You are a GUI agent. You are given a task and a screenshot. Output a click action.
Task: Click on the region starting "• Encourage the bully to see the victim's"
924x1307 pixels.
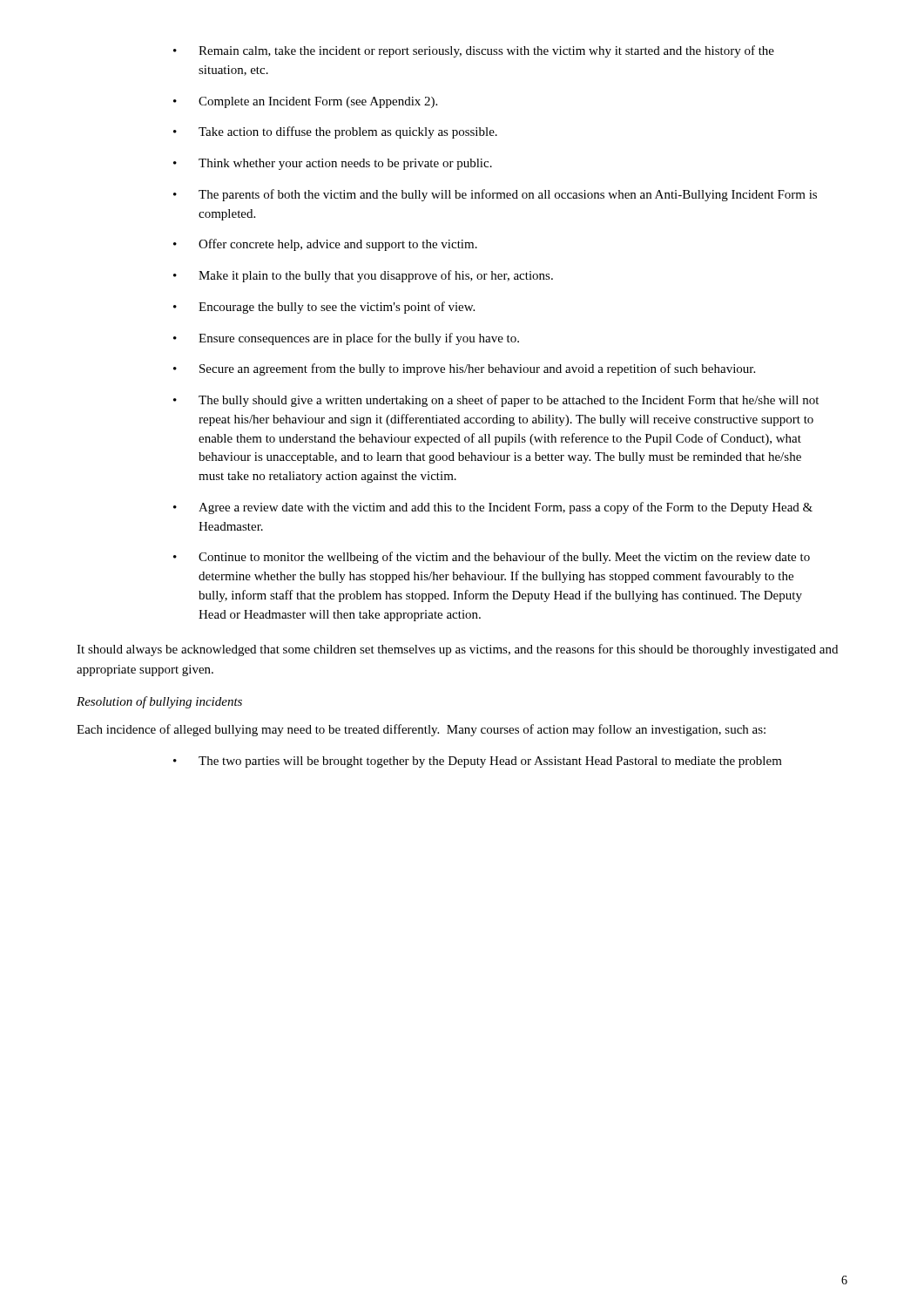[324, 308]
